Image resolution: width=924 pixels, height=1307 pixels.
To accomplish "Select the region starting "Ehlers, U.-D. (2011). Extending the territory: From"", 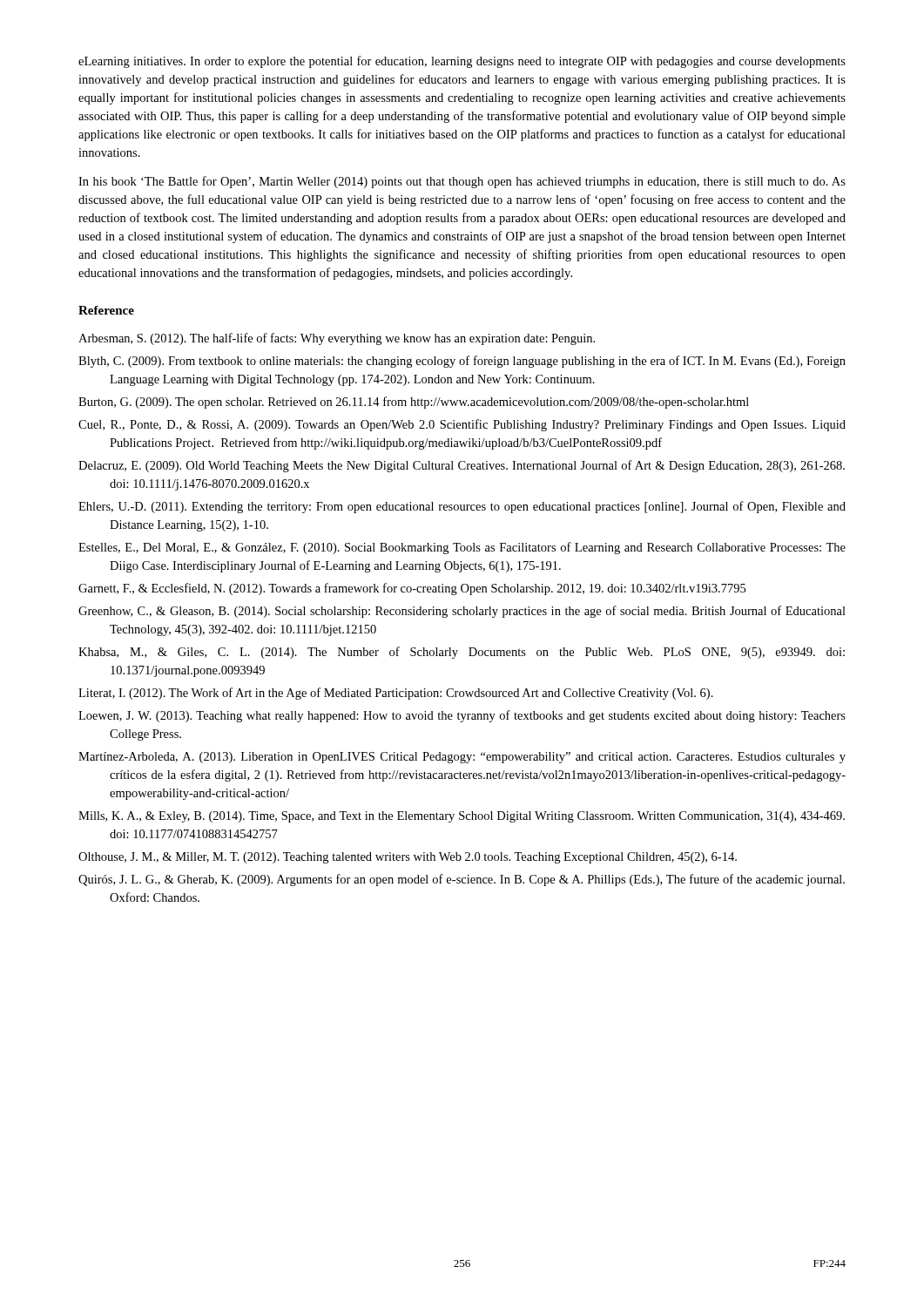I will [x=462, y=516].
